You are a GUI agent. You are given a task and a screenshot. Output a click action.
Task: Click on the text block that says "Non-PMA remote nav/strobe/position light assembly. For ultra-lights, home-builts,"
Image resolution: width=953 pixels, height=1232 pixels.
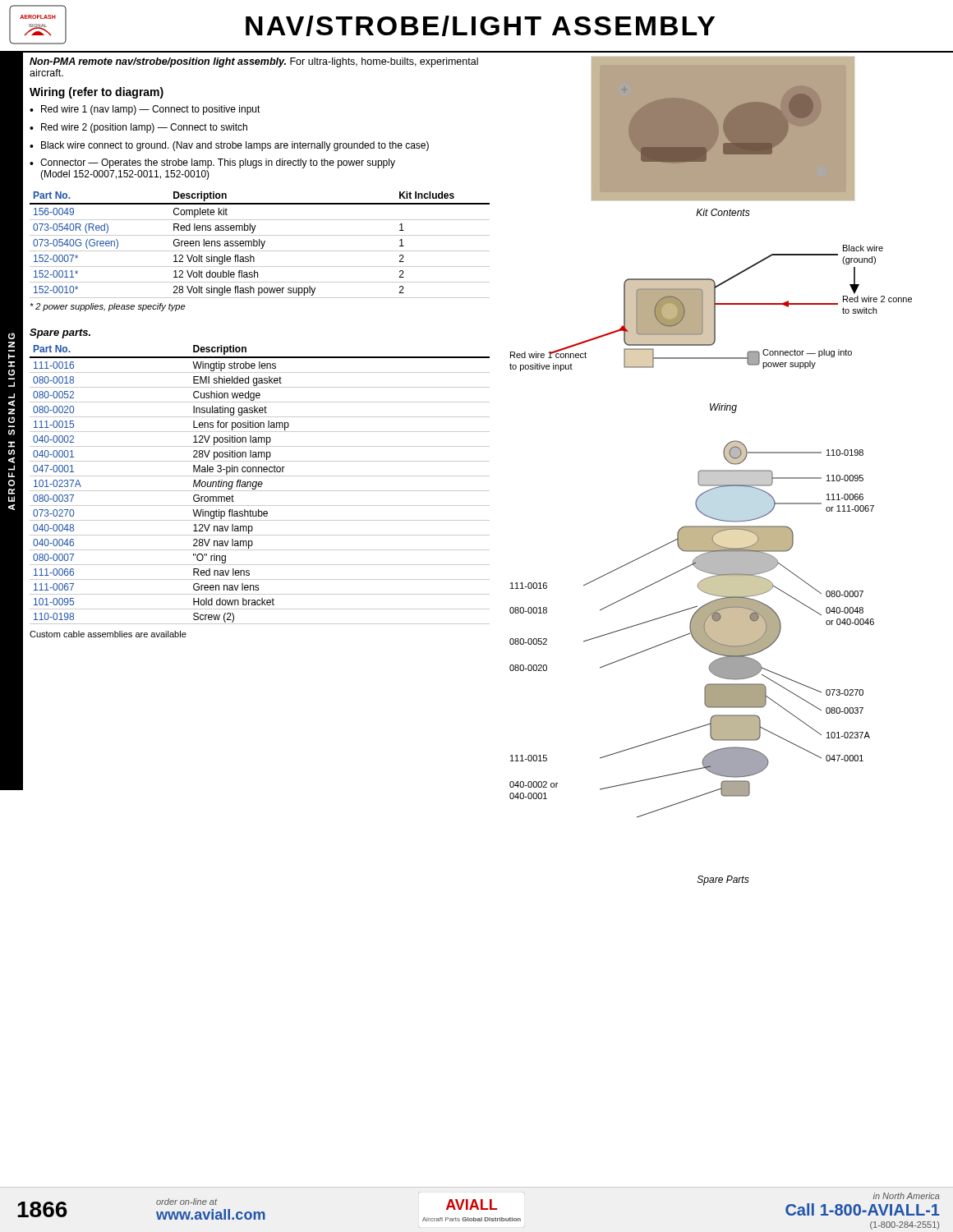coord(254,67)
